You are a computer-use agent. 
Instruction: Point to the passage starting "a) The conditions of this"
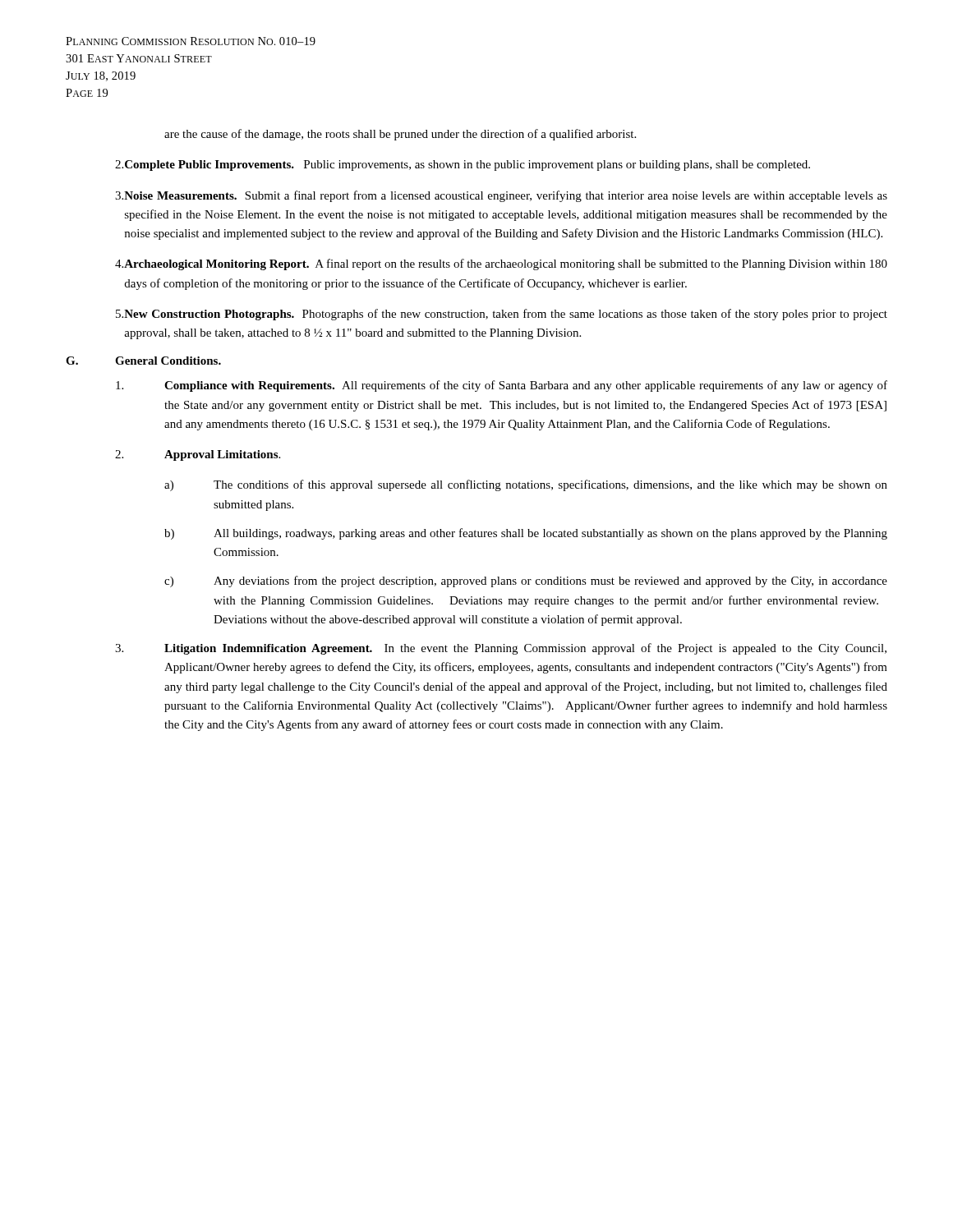click(x=526, y=495)
